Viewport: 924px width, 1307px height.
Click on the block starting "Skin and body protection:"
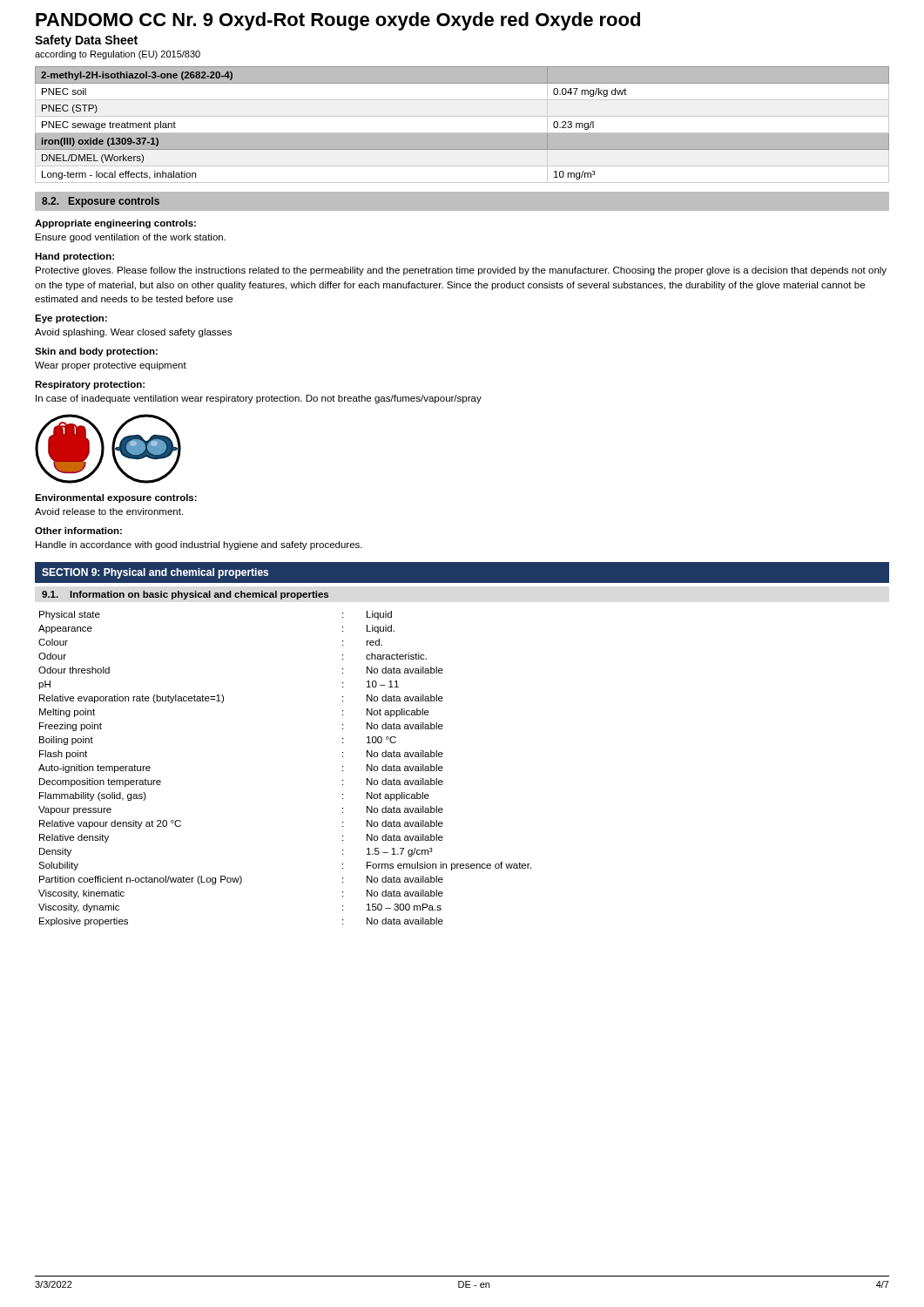click(x=97, y=351)
